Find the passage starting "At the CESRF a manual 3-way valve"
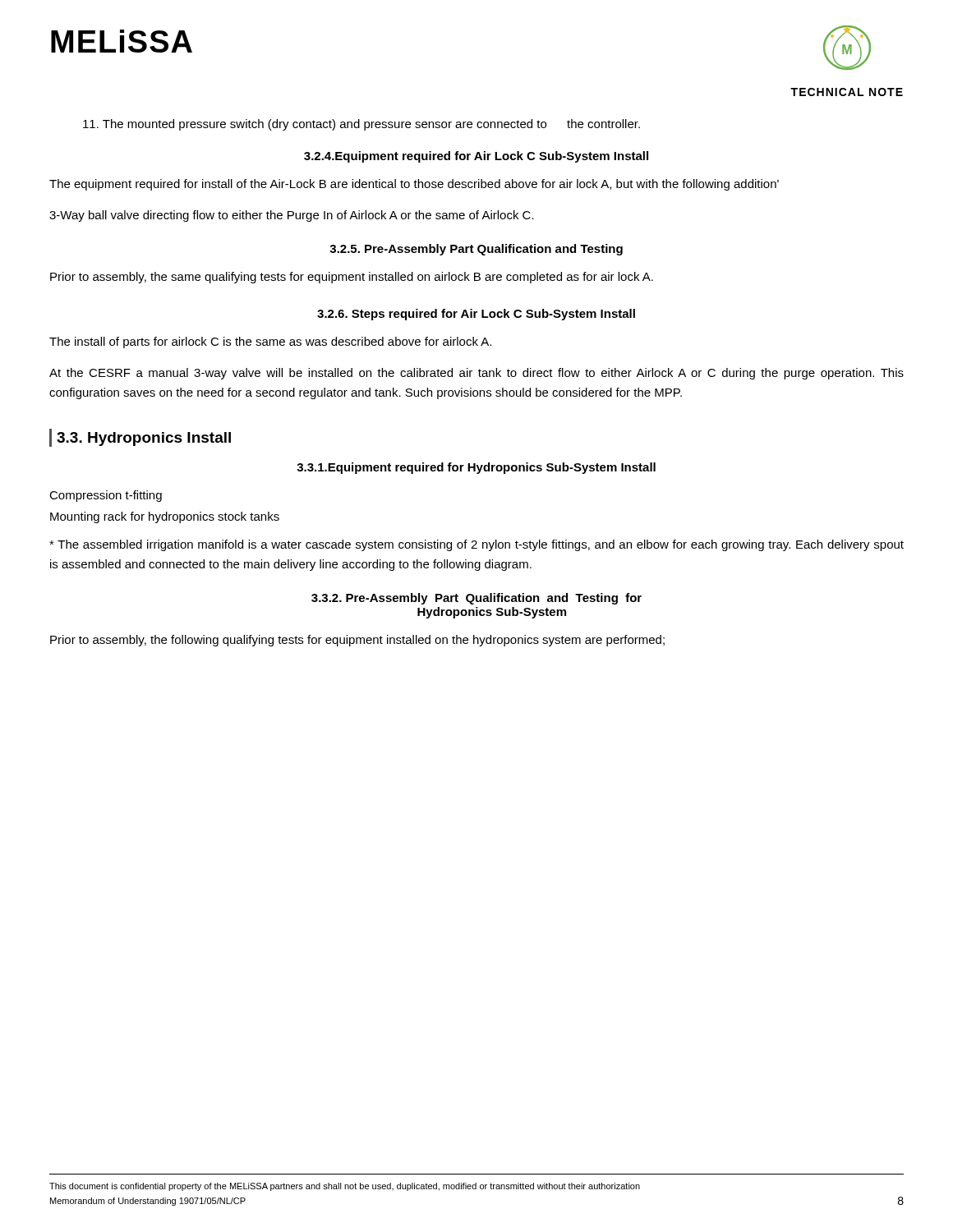 476,382
